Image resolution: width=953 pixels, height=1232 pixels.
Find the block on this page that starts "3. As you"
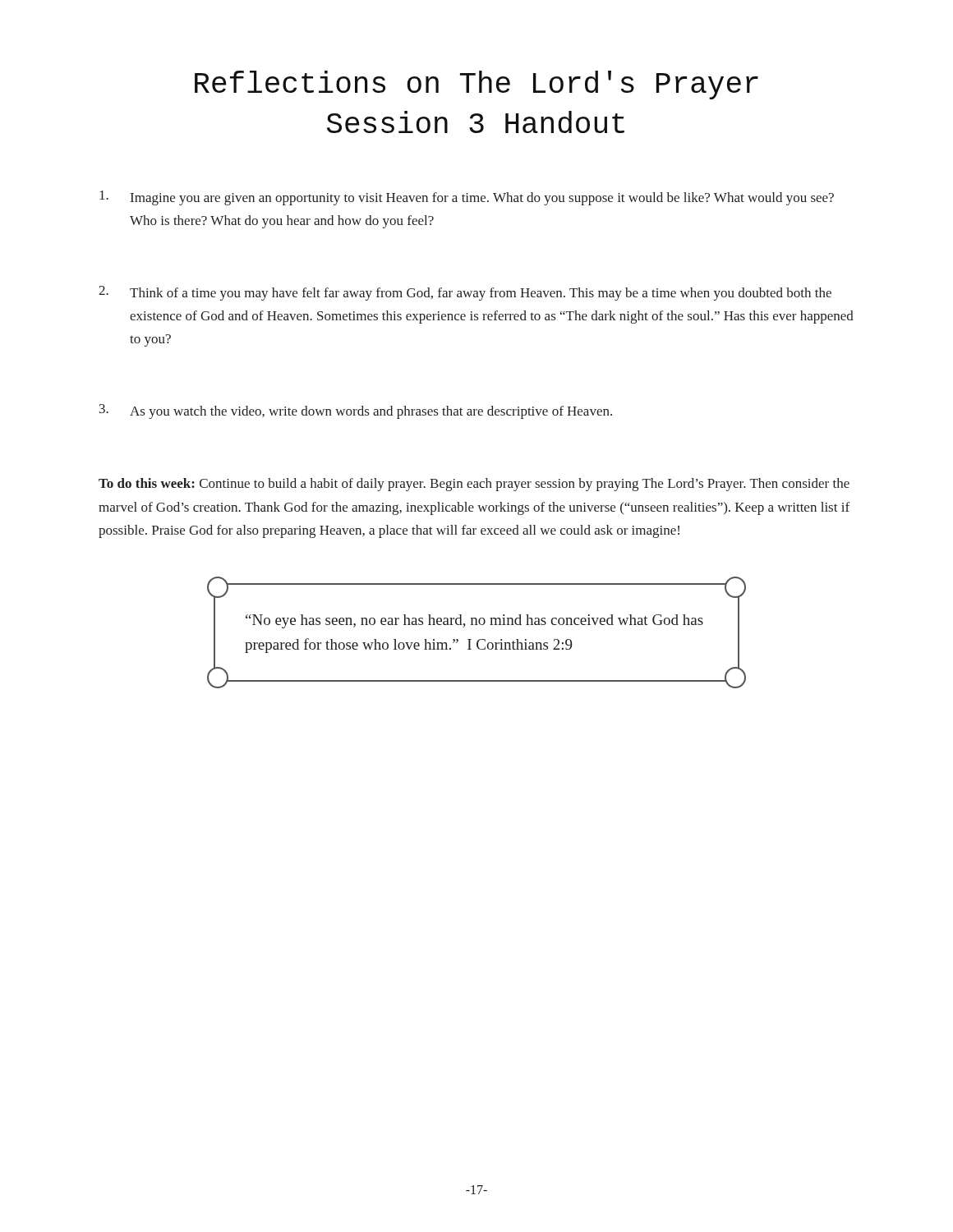coord(356,412)
